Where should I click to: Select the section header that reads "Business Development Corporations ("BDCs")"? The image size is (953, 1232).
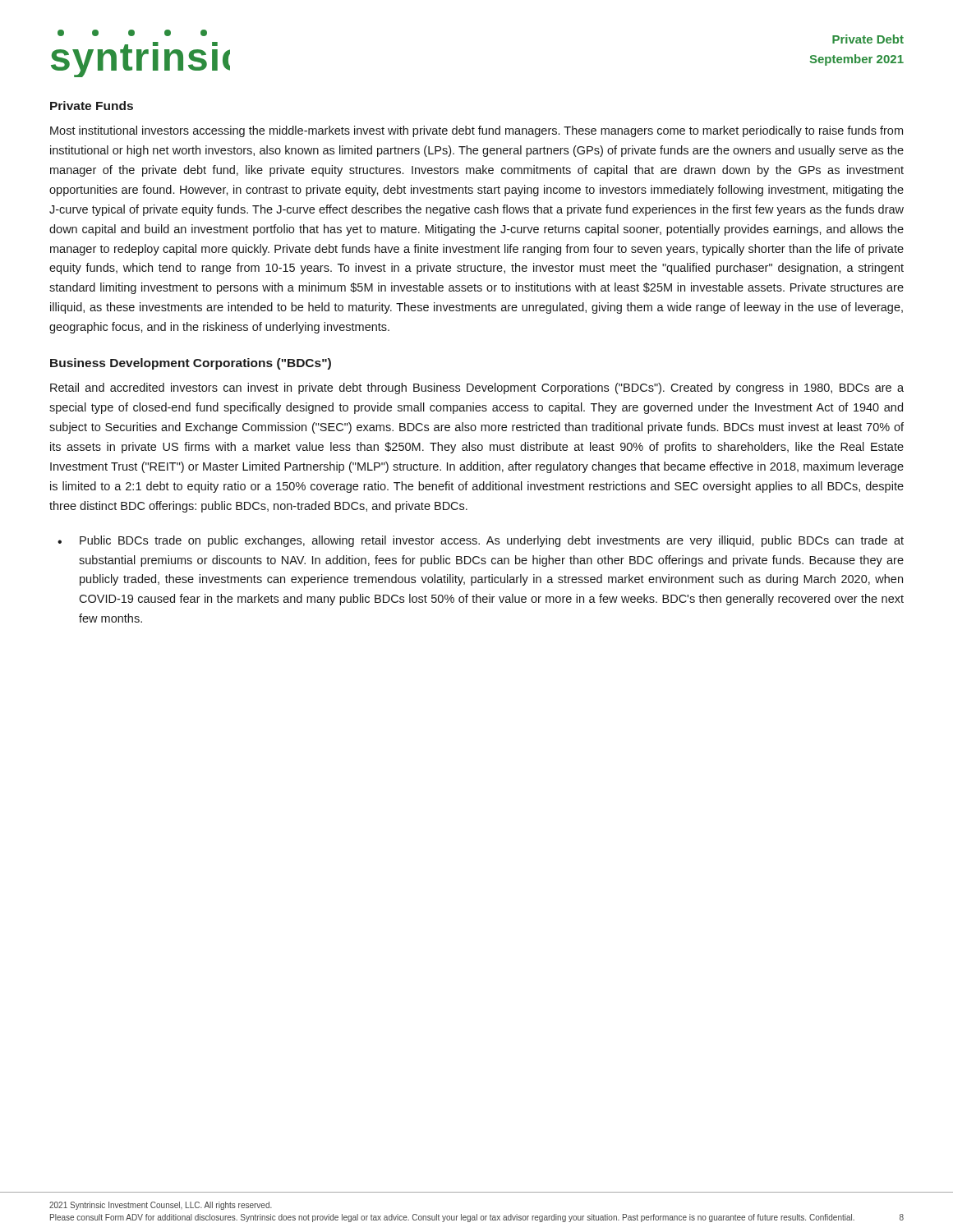click(x=190, y=363)
